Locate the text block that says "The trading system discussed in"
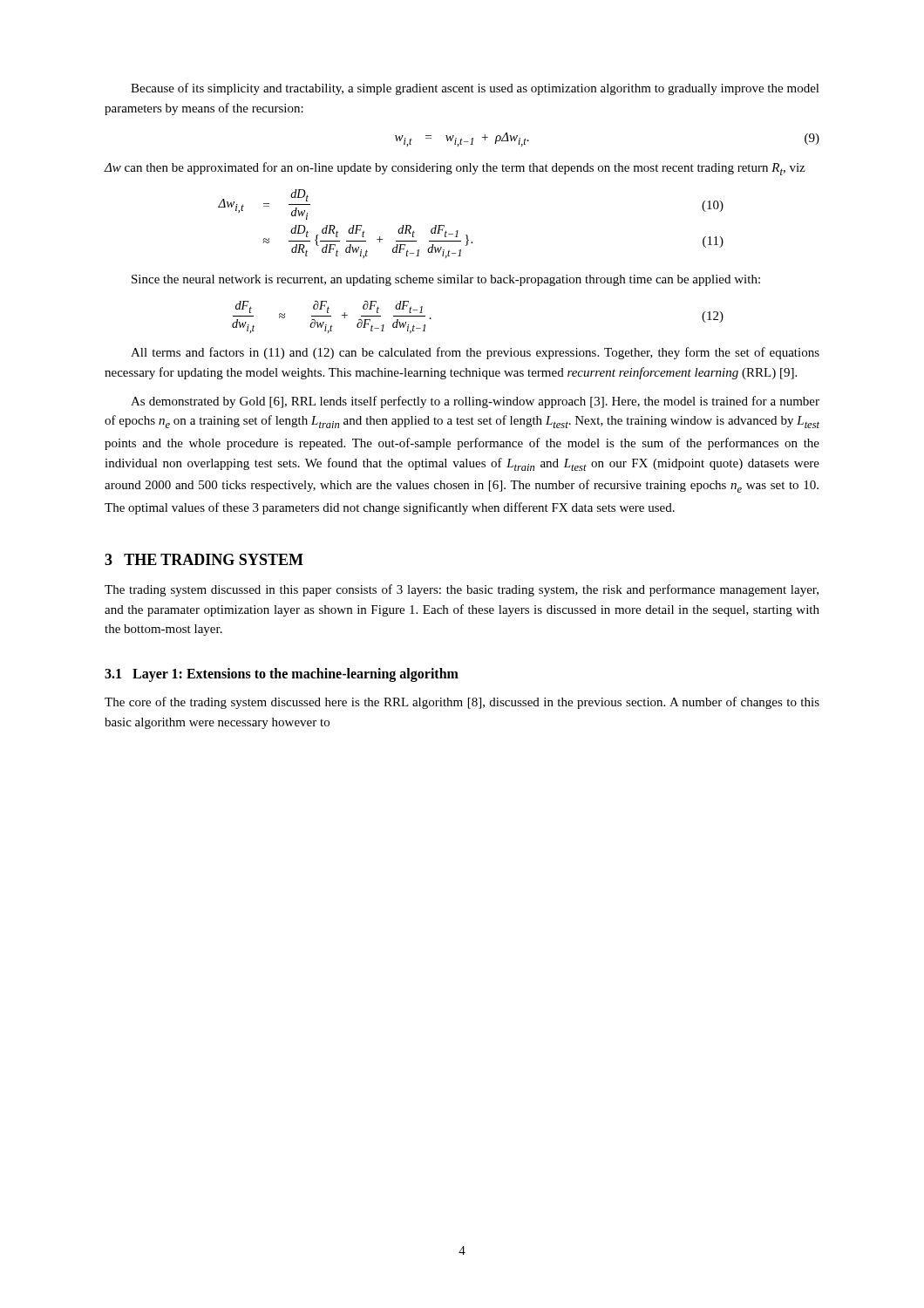The height and width of the screenshot is (1308, 924). pyautogui.click(x=462, y=610)
